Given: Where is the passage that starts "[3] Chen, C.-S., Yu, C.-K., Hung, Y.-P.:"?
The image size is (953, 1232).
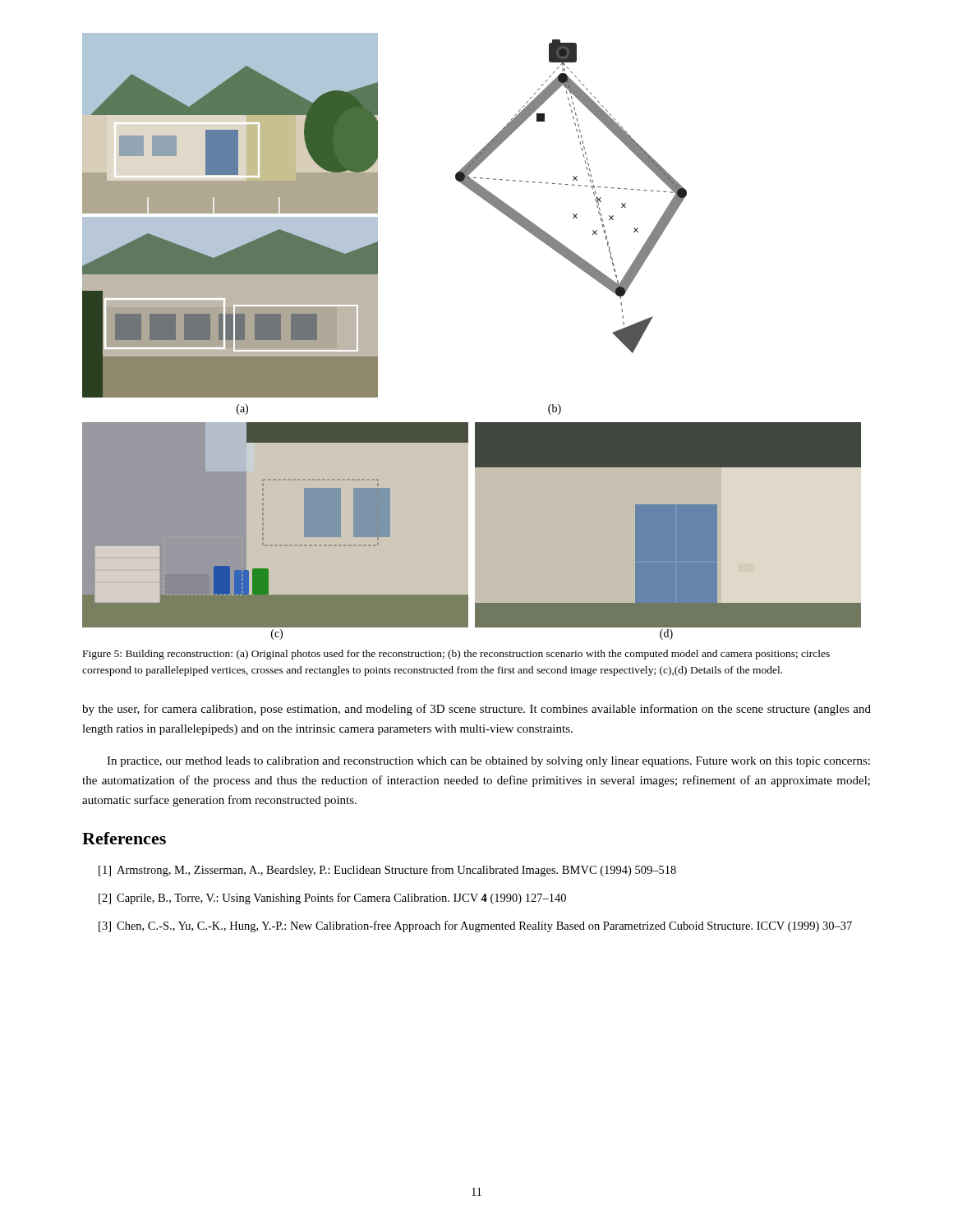Looking at the screenshot, I should (476, 926).
